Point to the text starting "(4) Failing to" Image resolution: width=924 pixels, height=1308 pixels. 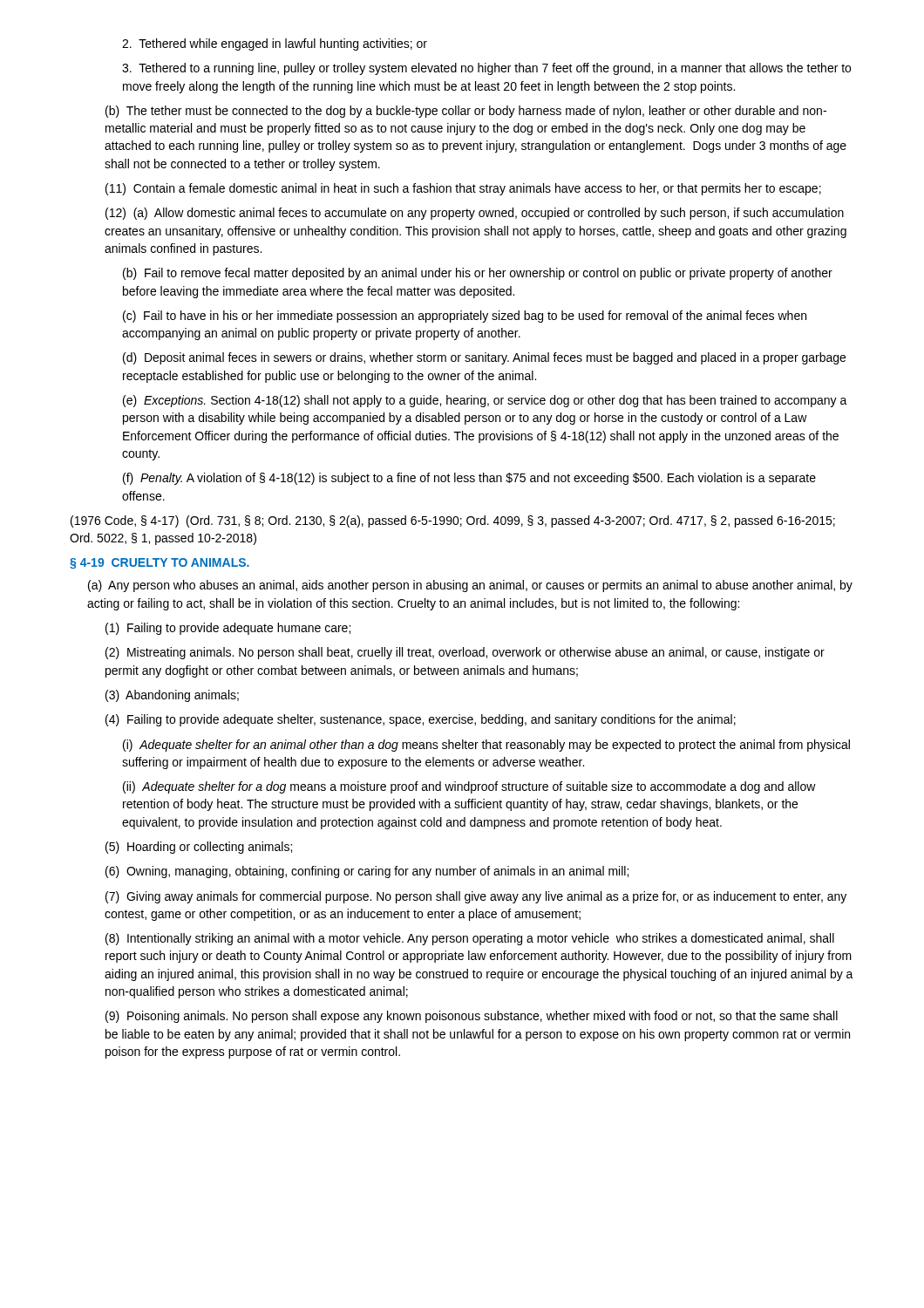pyautogui.click(x=479, y=720)
